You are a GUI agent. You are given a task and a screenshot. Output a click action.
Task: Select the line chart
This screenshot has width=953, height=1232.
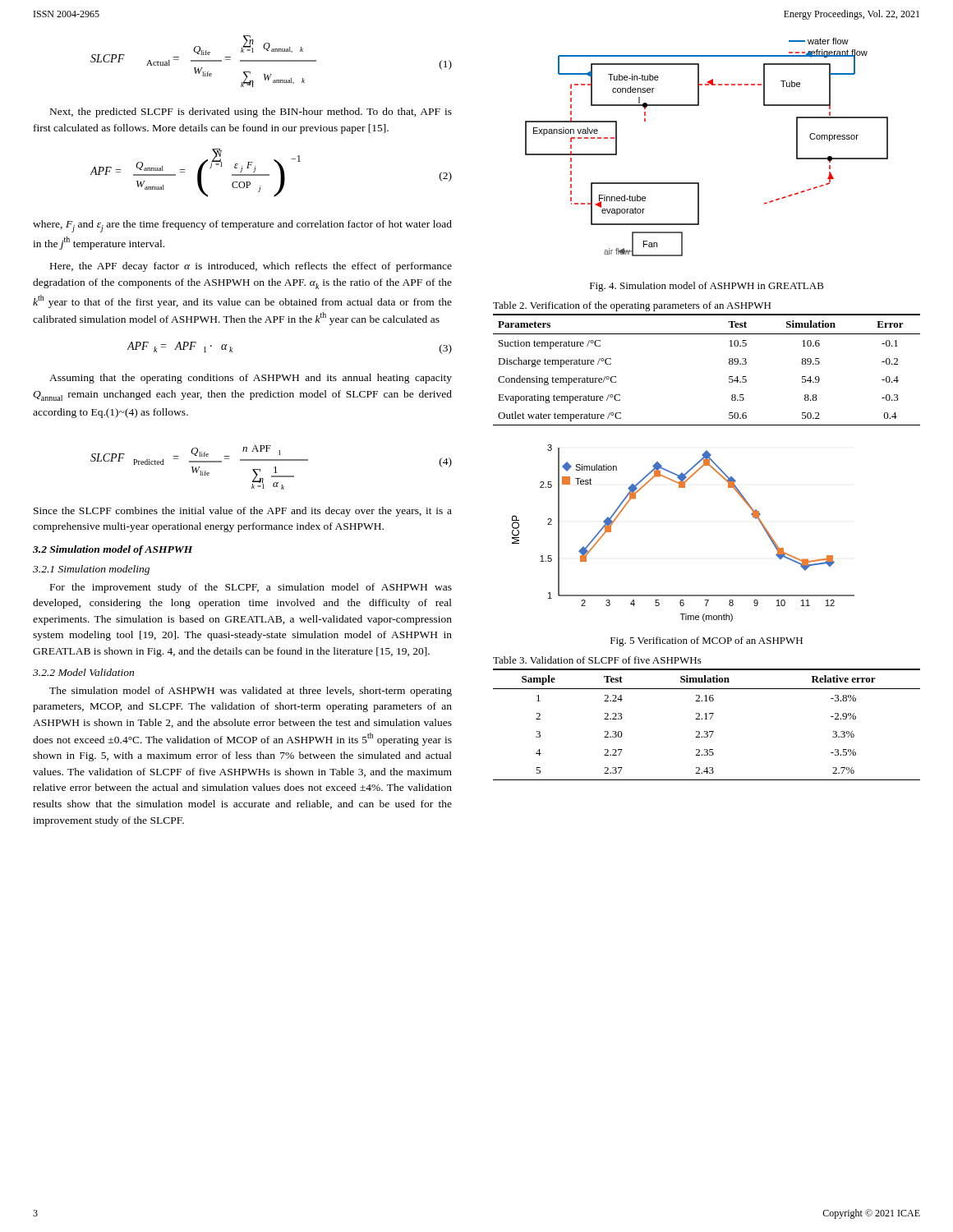(x=707, y=531)
